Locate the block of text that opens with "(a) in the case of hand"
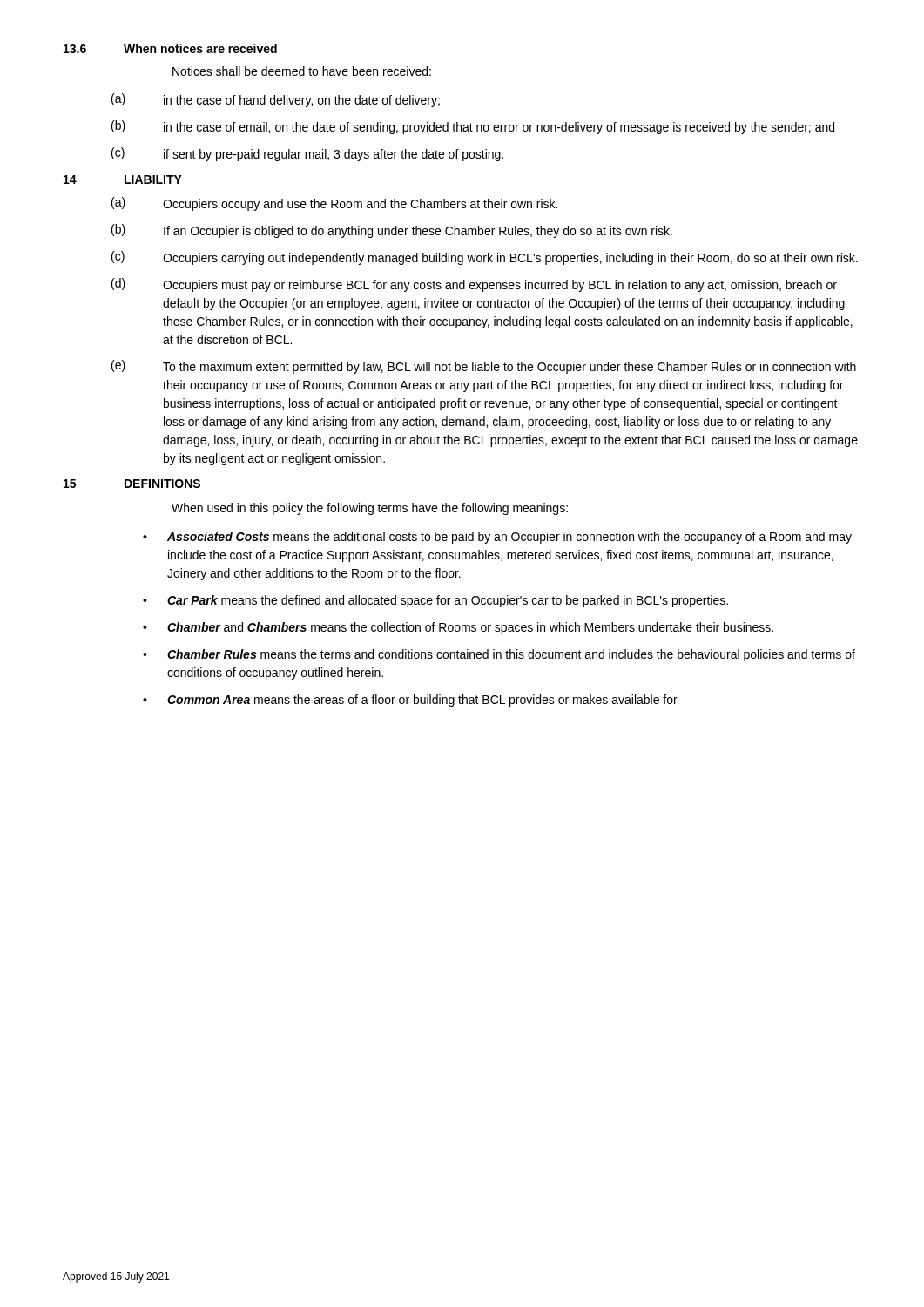Screen dimensions: 1307x924 point(276,100)
